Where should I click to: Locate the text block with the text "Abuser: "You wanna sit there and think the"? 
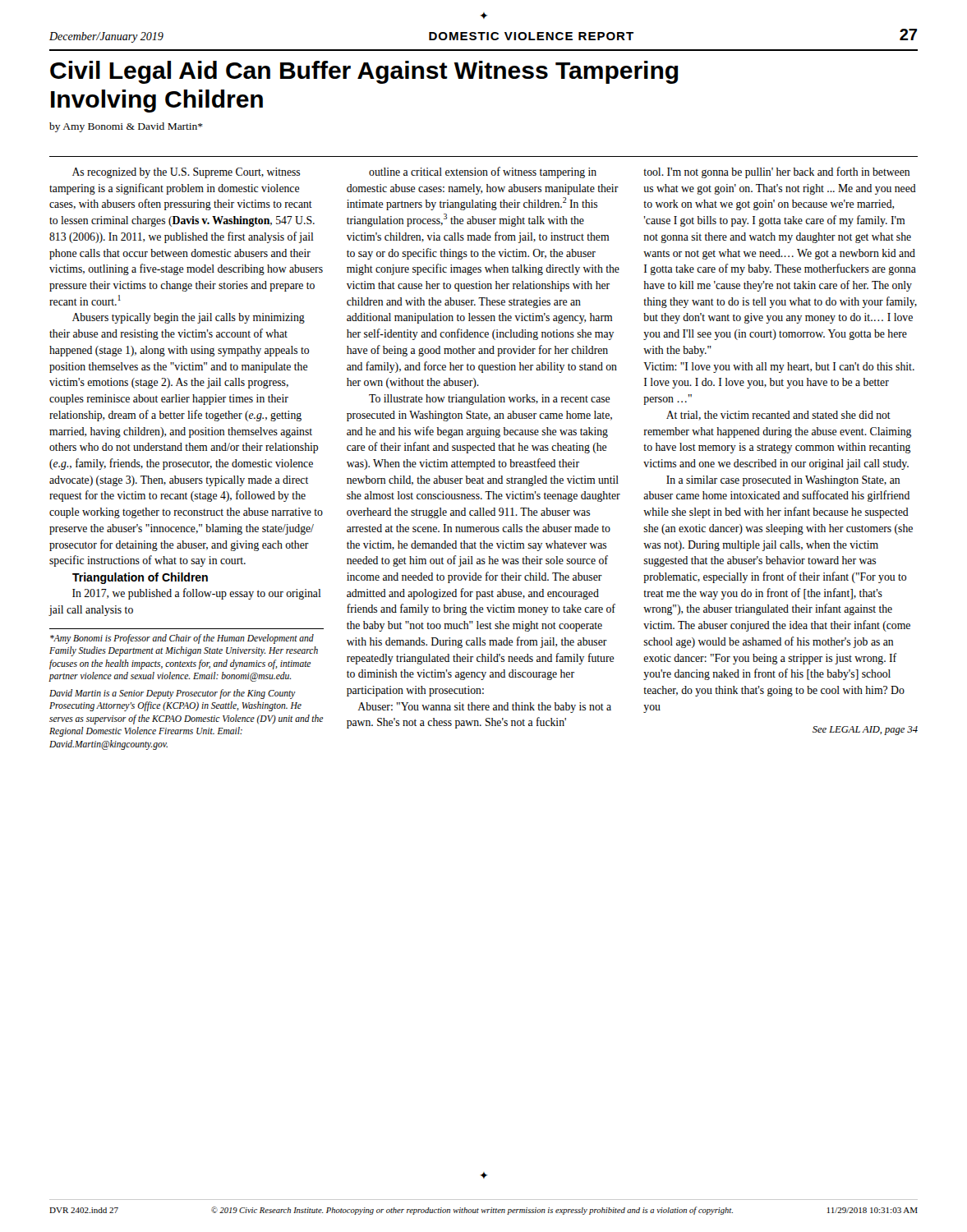click(484, 715)
